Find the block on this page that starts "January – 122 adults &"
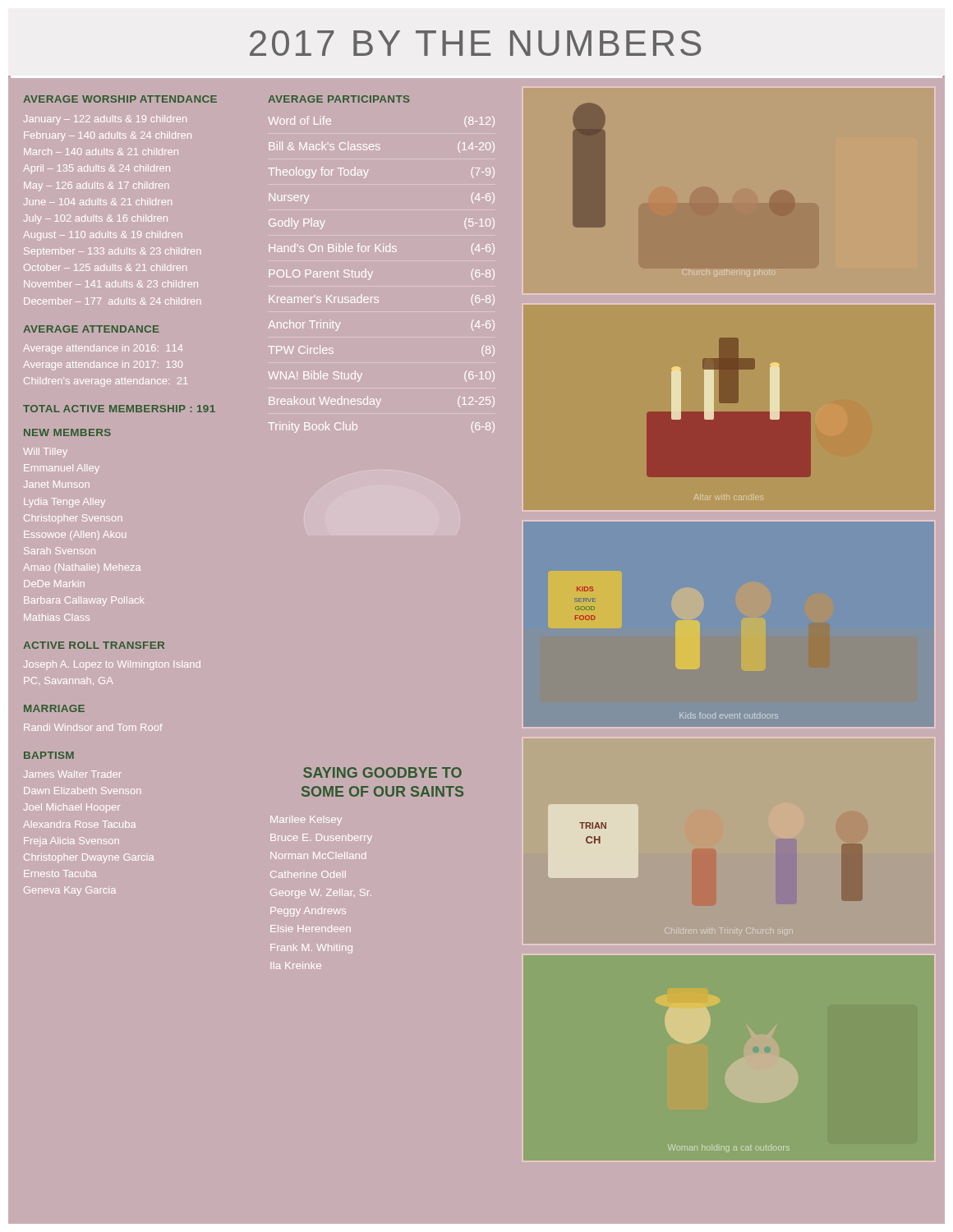This screenshot has height=1232, width=953. click(x=105, y=119)
